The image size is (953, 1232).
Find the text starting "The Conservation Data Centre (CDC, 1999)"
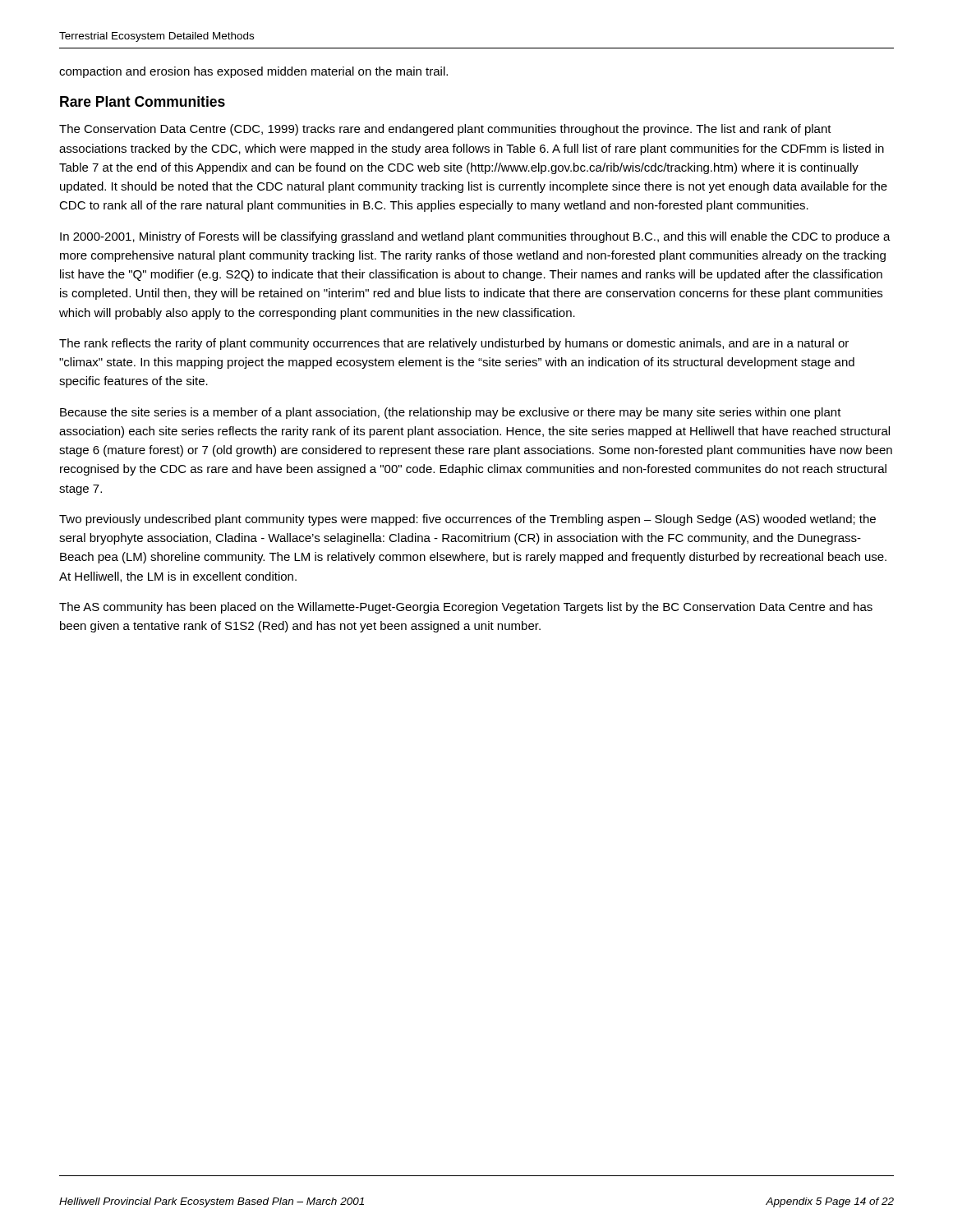pos(473,167)
